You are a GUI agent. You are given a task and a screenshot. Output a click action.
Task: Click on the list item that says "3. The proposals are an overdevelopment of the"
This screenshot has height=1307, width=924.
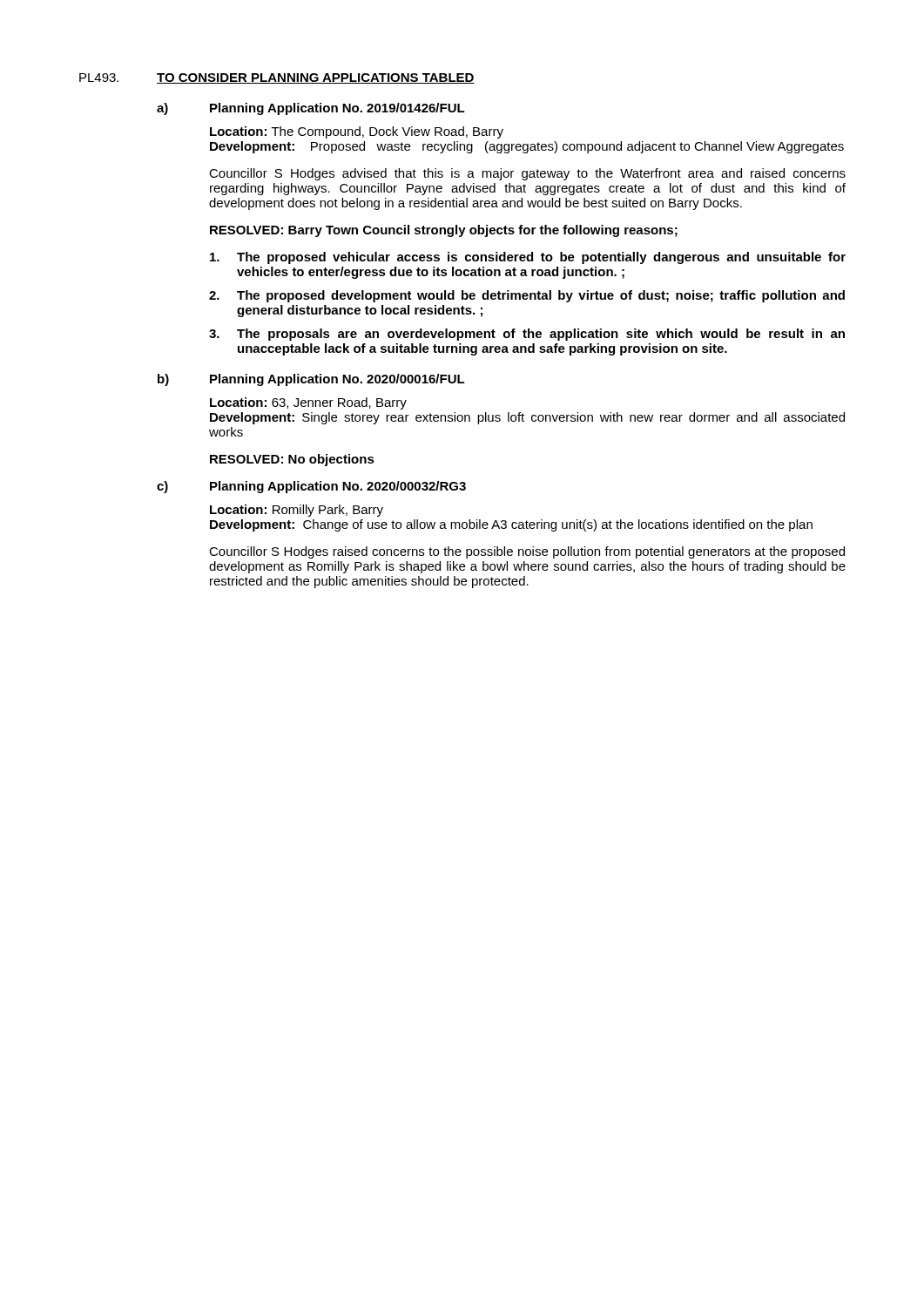coord(527,341)
